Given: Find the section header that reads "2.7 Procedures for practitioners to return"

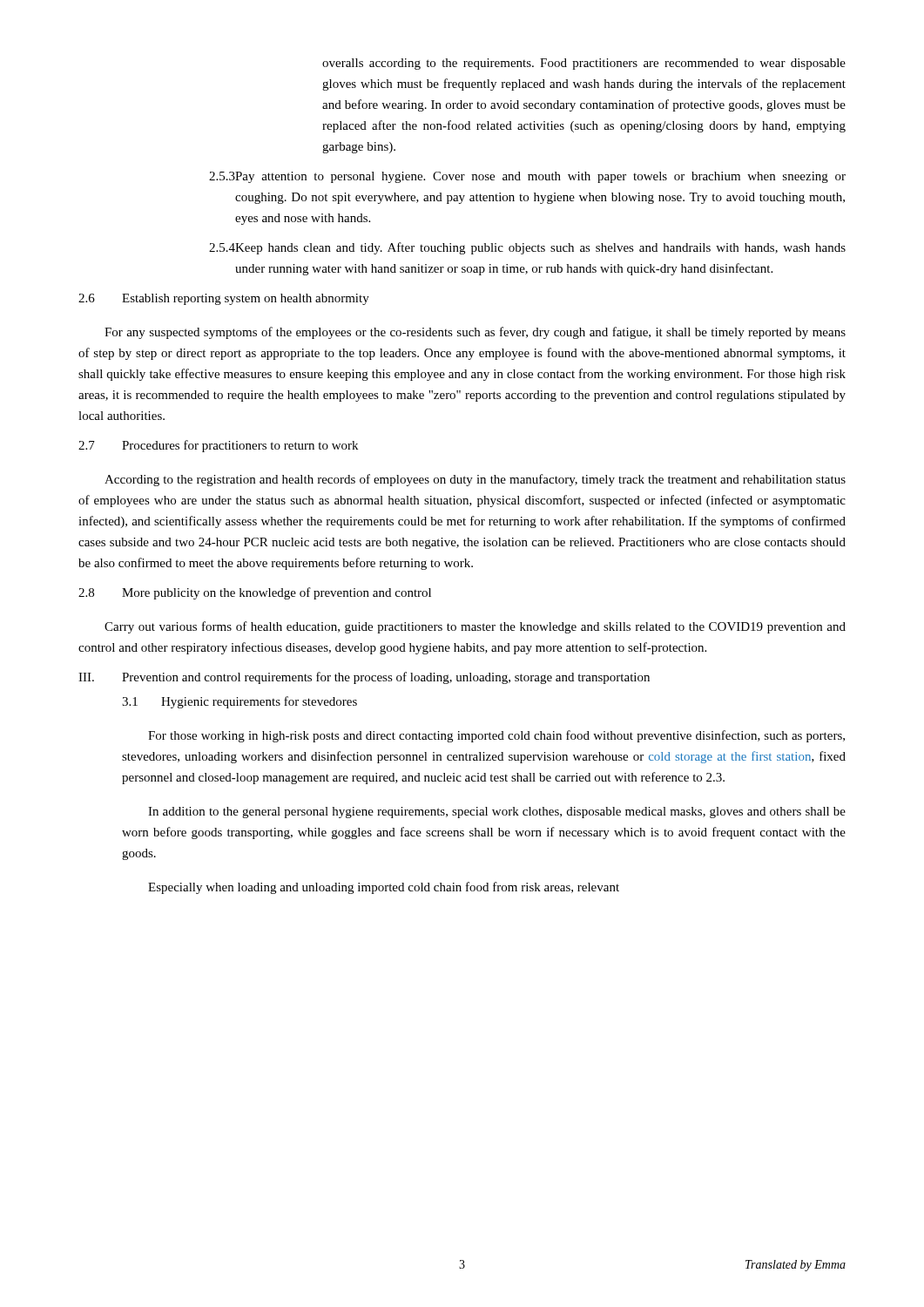Looking at the screenshot, I should coord(218,446).
